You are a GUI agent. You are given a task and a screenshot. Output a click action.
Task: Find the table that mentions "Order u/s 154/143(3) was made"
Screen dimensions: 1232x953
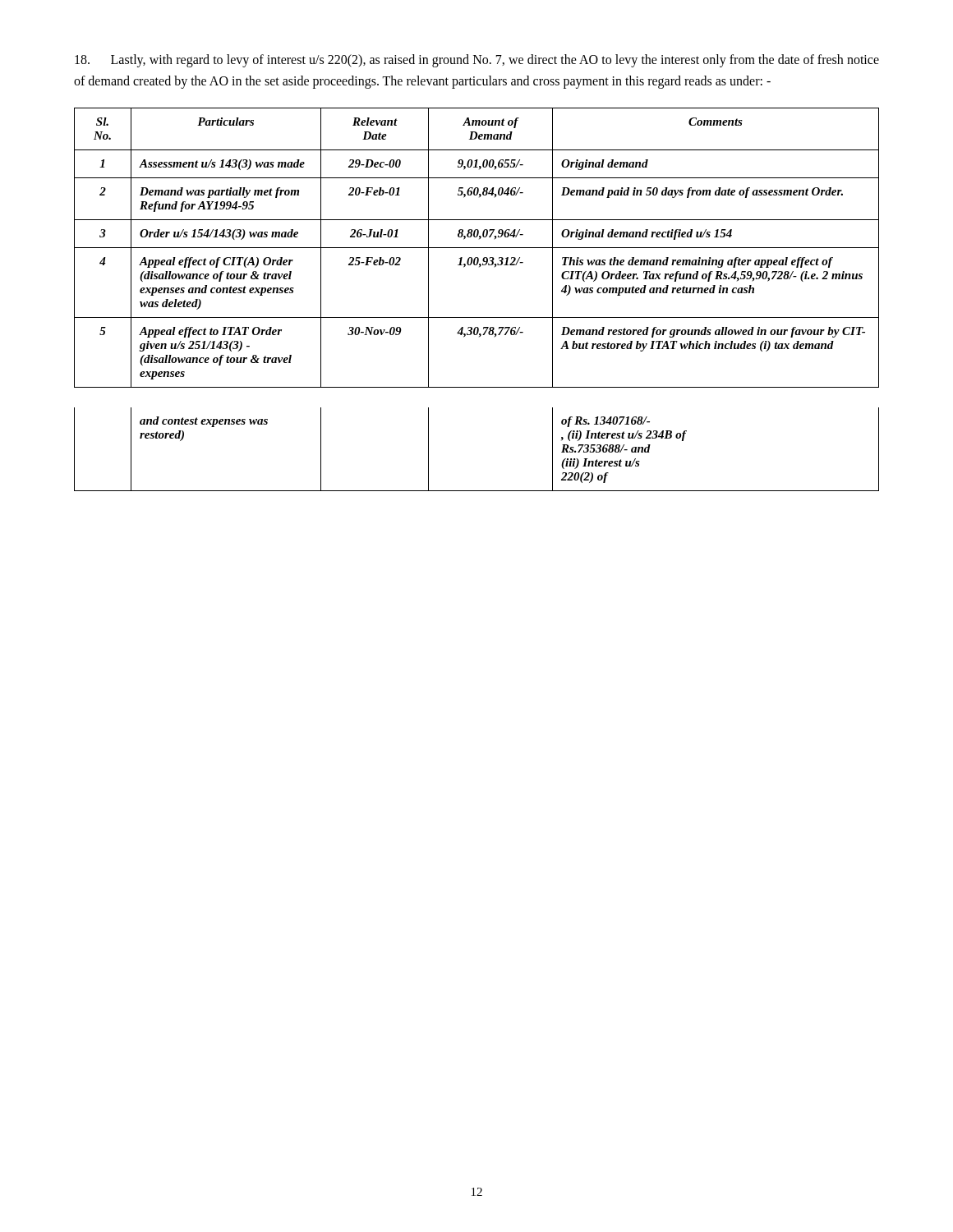coord(476,247)
